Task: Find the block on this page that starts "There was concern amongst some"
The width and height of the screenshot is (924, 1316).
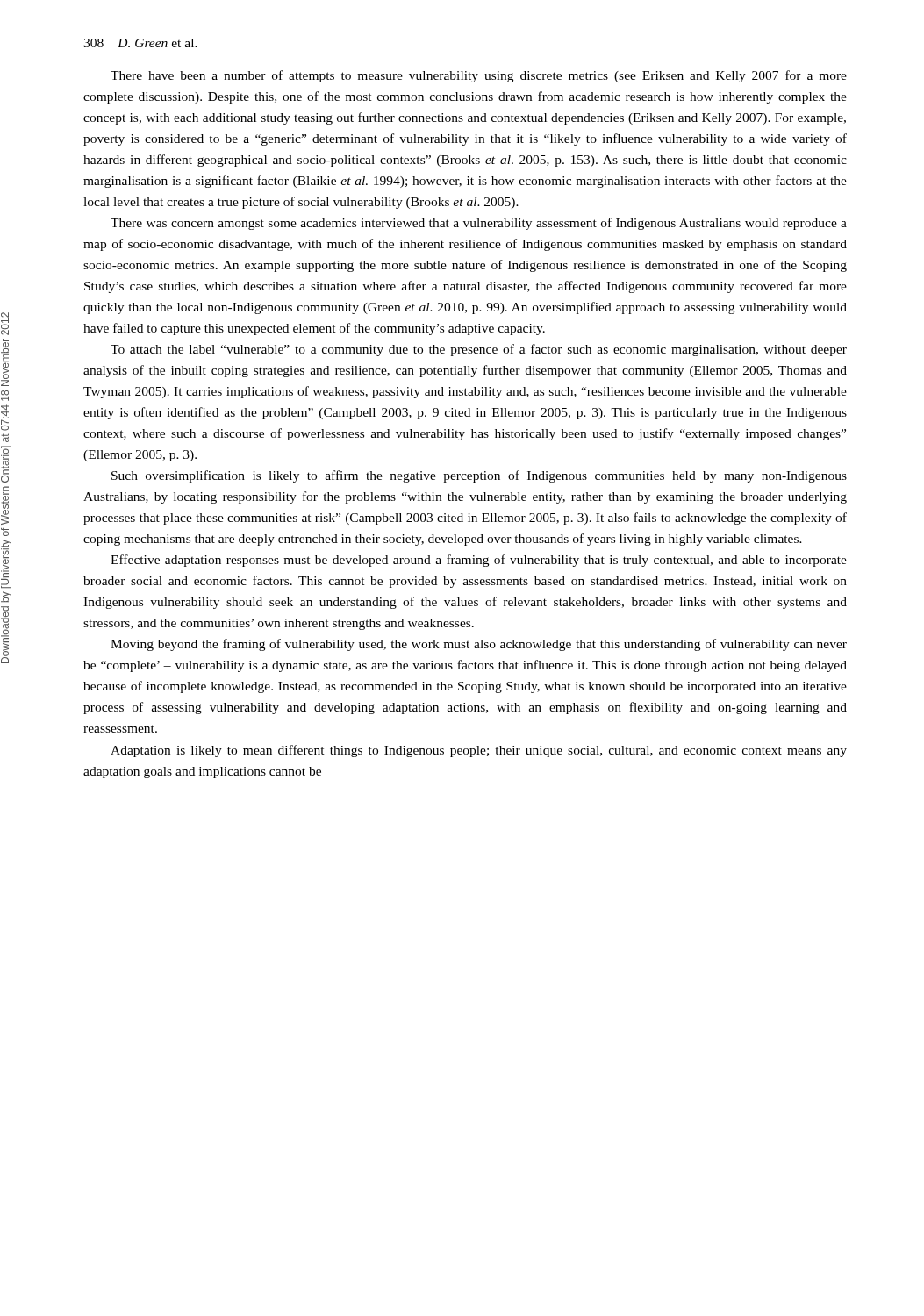Action: [465, 276]
